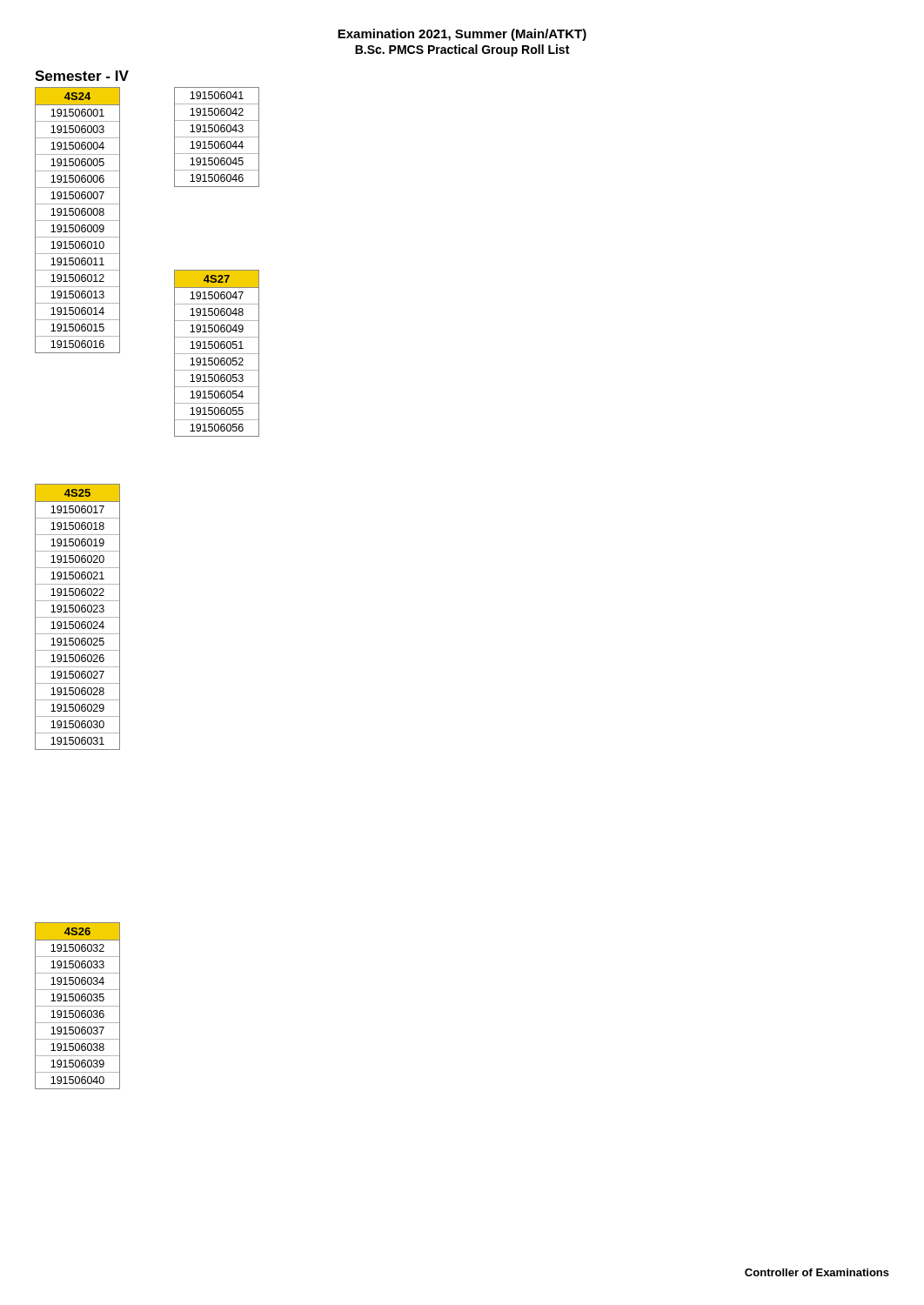Select the table that reads "4S27 191506047 191506048 191506049"
This screenshot has width=924, height=1305.
[217, 353]
